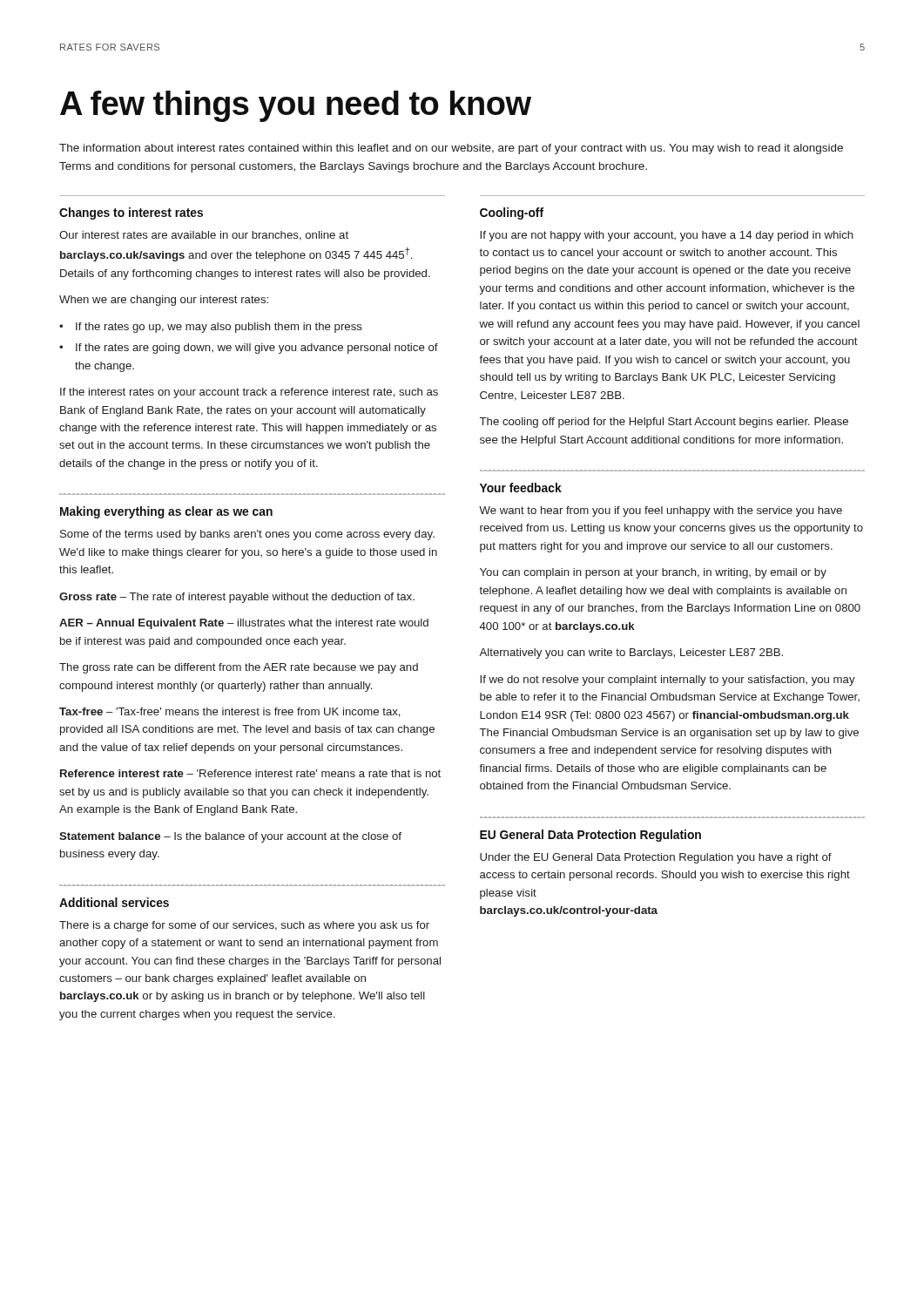
Task: Click where it says "When we are changing our interest rates:"
Action: pyautogui.click(x=164, y=300)
